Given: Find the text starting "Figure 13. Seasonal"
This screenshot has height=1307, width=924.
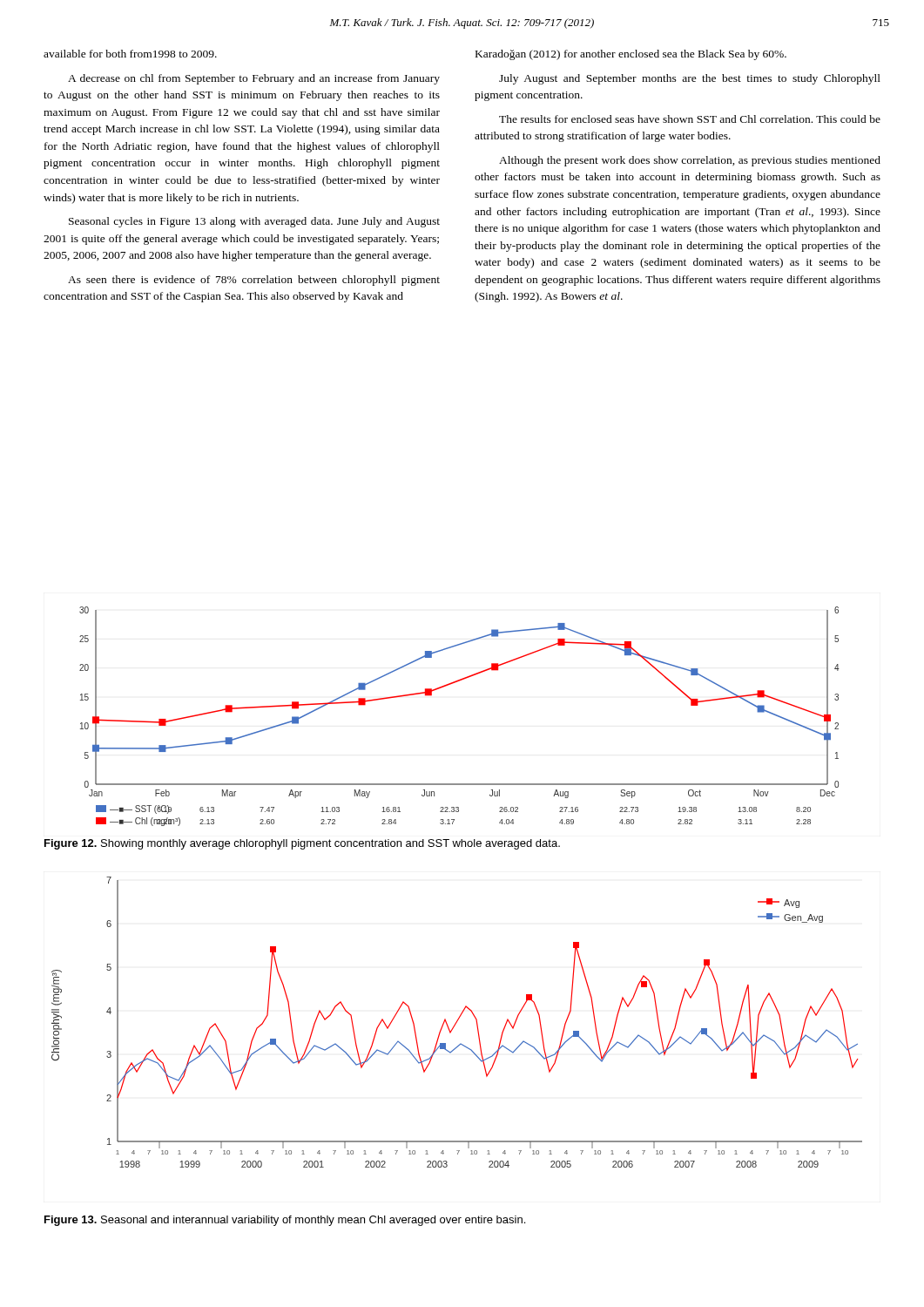Looking at the screenshot, I should pos(285,1219).
